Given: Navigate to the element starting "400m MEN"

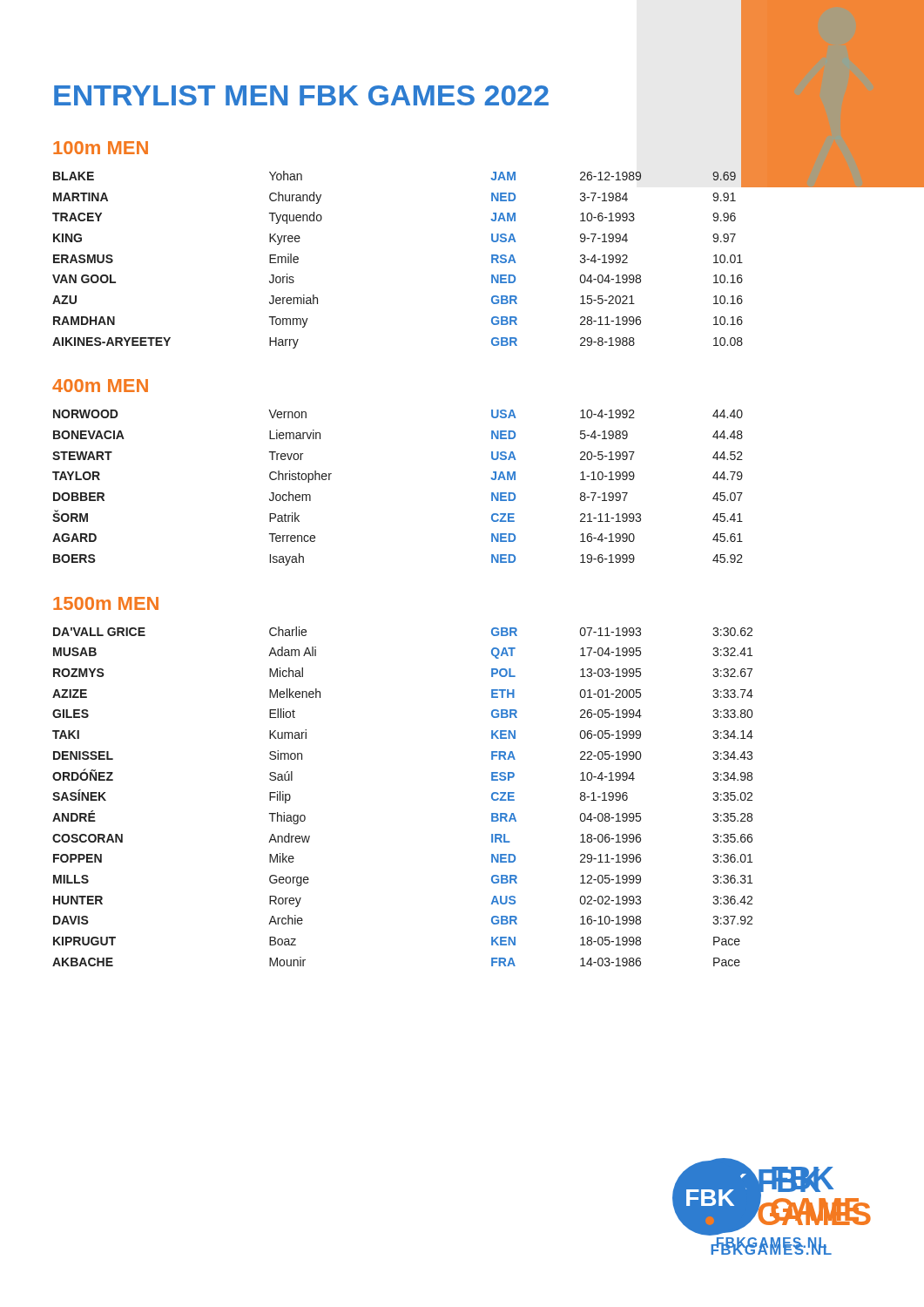Looking at the screenshot, I should click(101, 386).
